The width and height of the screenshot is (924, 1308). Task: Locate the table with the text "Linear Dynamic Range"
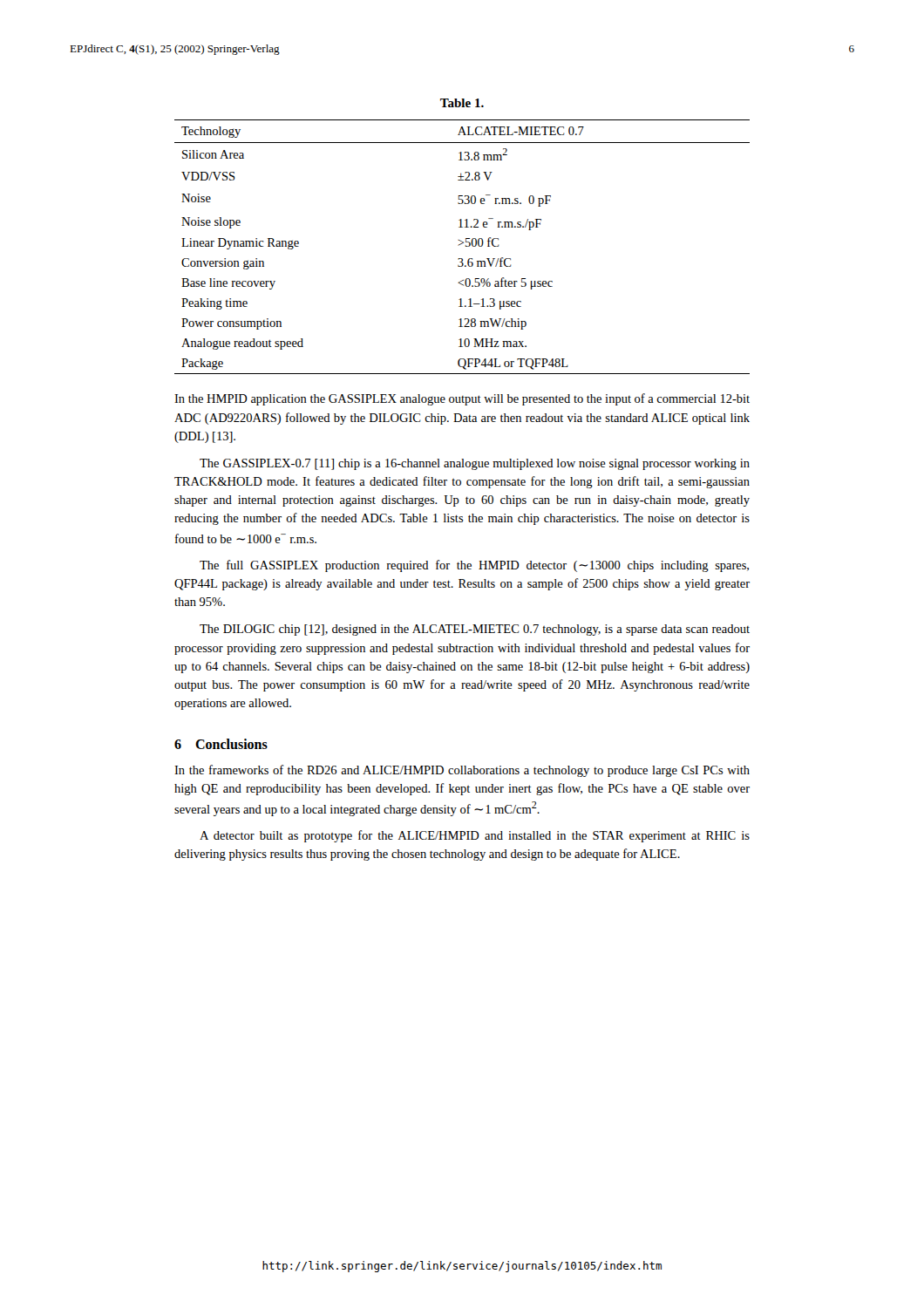(462, 247)
